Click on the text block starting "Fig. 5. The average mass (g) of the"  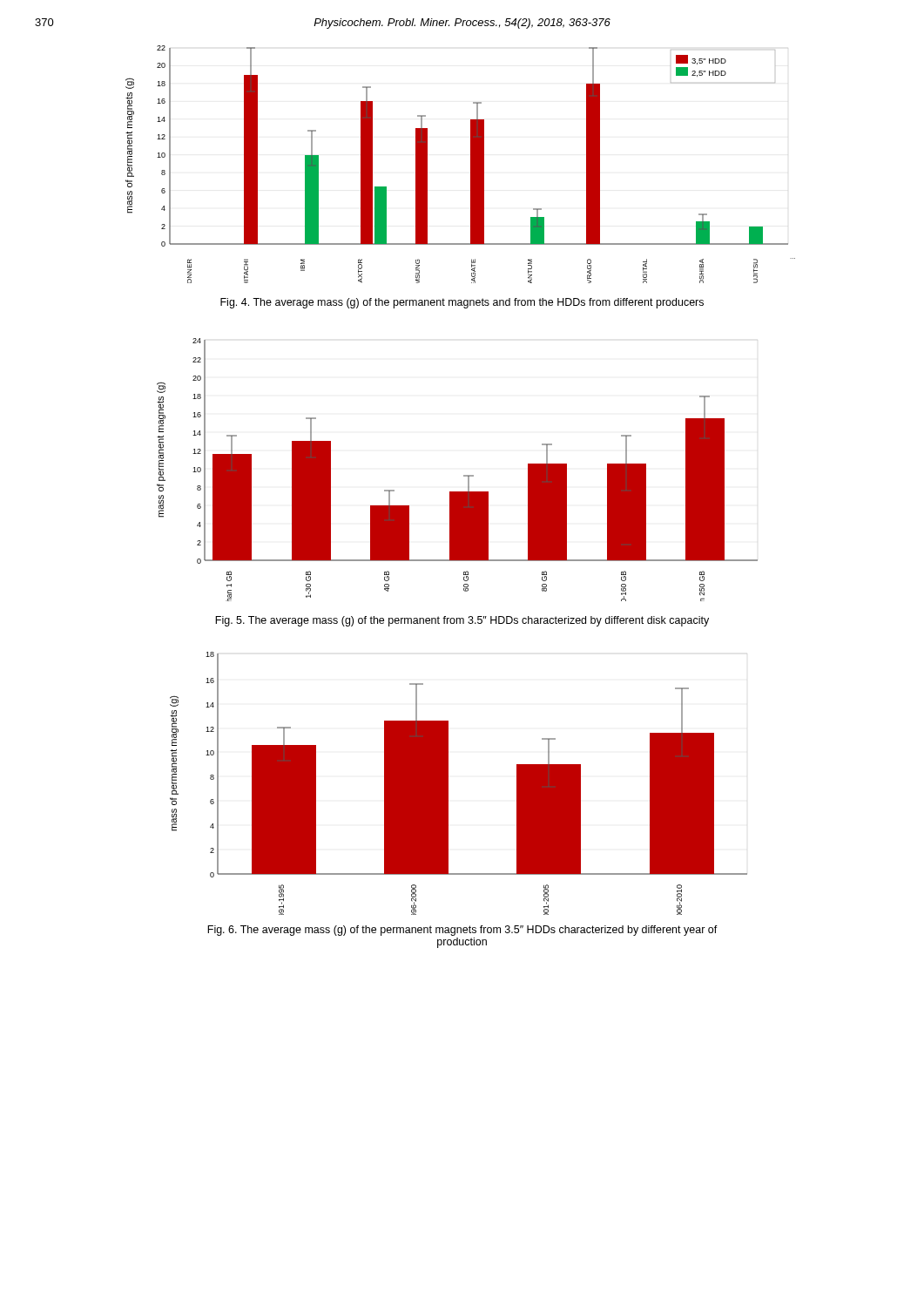[462, 620]
